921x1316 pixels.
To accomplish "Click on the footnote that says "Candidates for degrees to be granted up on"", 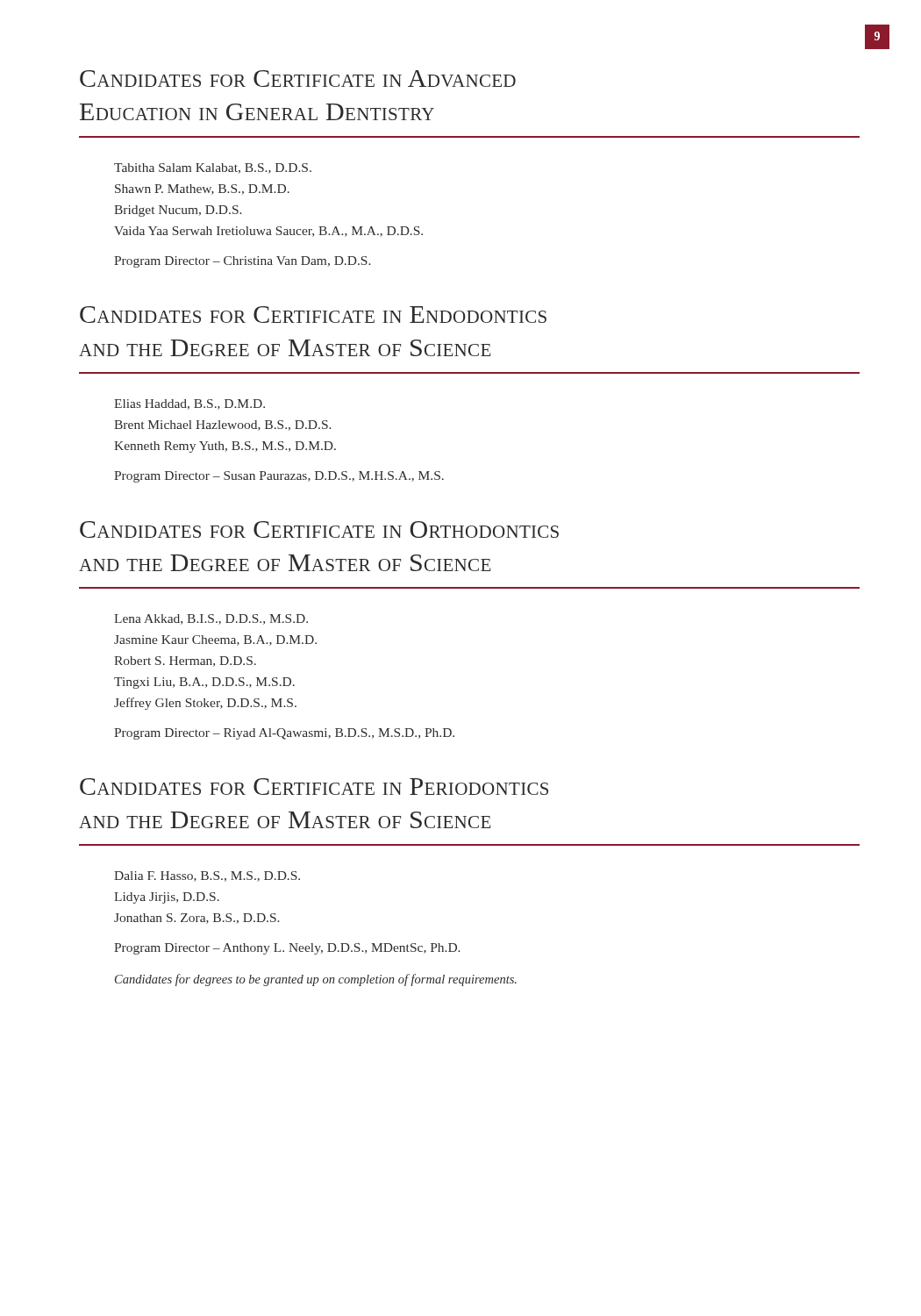I will [487, 980].
